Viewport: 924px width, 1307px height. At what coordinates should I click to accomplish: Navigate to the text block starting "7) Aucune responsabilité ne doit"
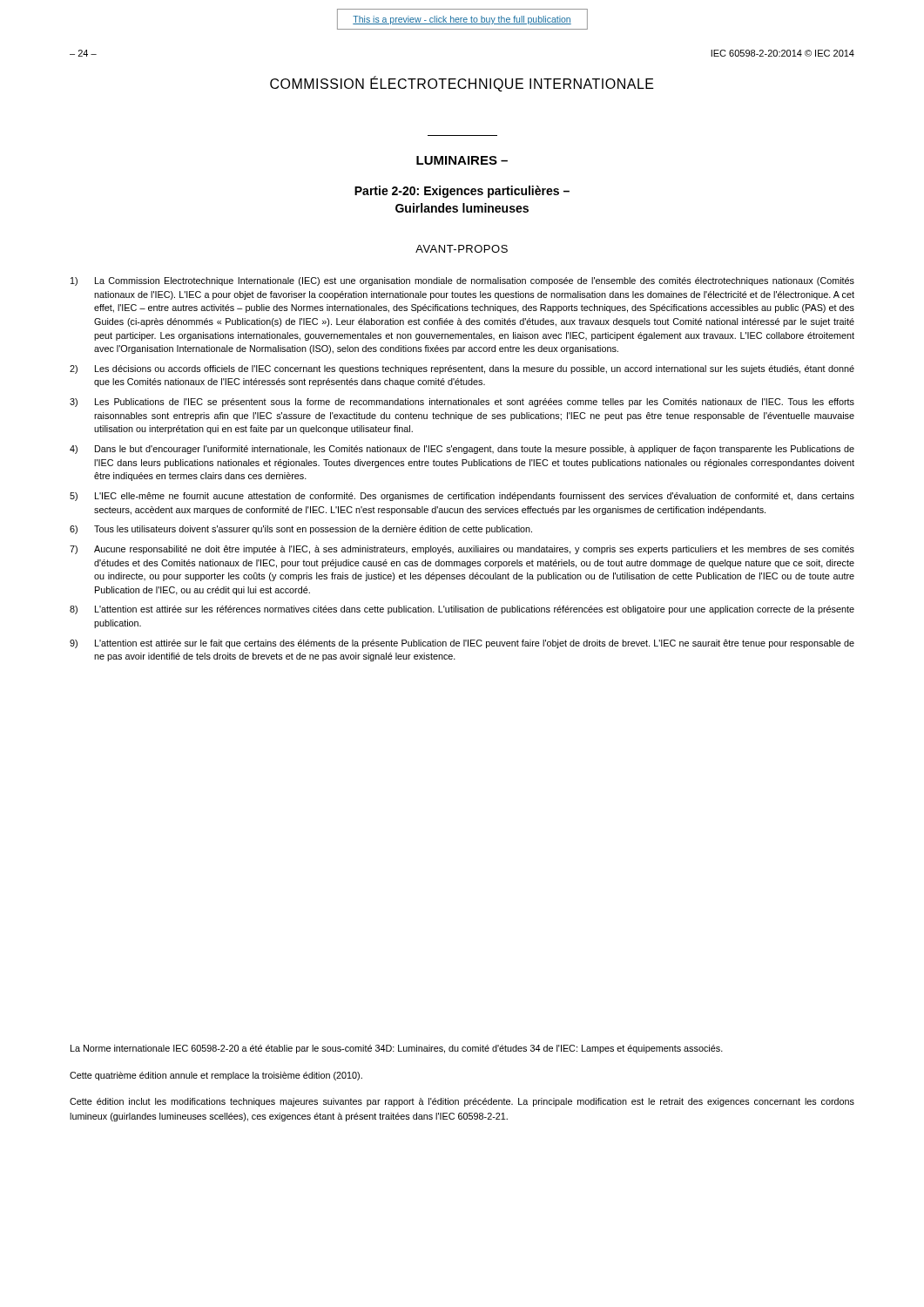pyautogui.click(x=462, y=570)
